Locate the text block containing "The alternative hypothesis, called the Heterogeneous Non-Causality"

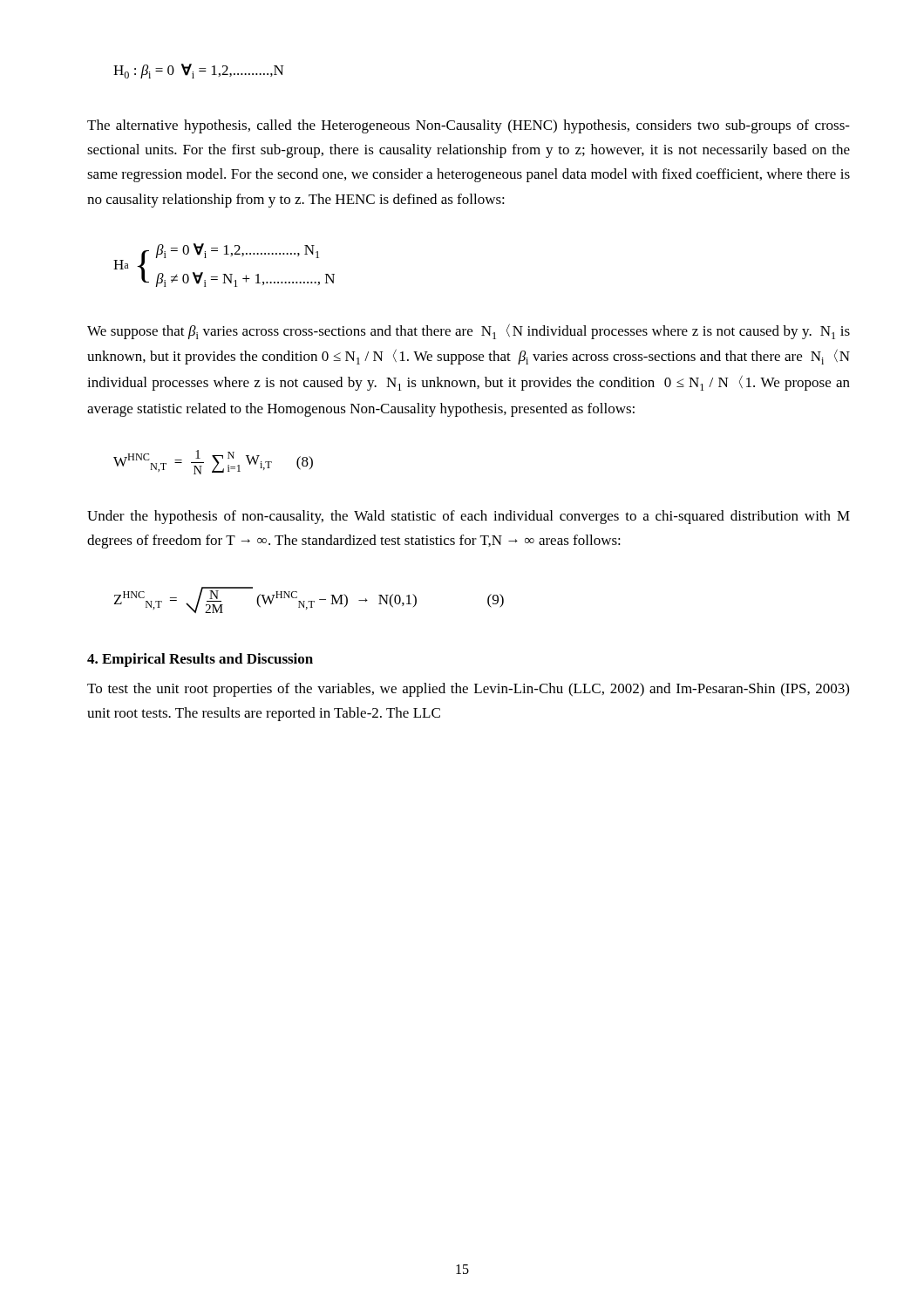coord(469,162)
